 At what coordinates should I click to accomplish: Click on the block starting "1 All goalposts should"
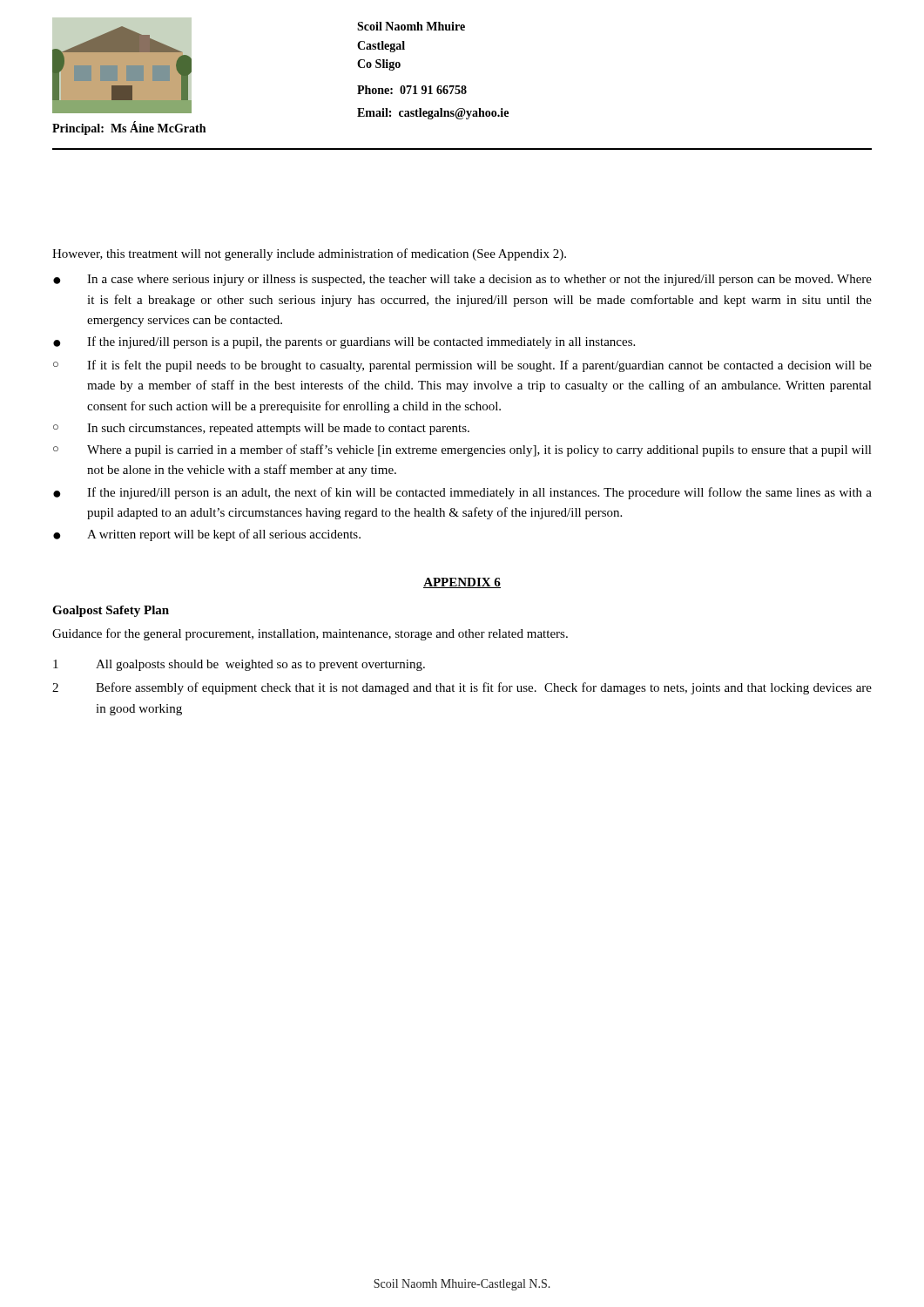tap(239, 665)
